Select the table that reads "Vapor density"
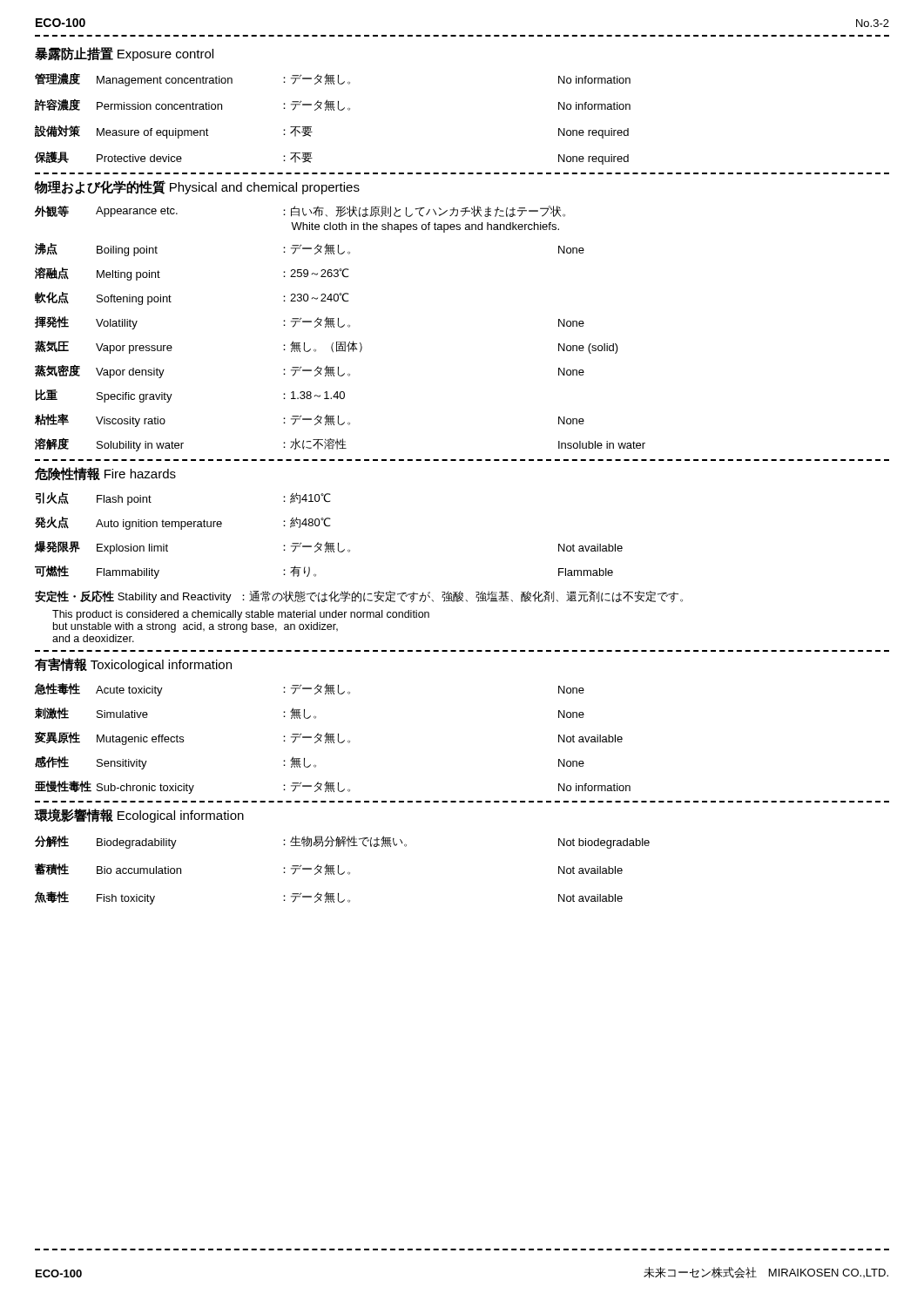Screen dimensions: 1307x924 462,329
